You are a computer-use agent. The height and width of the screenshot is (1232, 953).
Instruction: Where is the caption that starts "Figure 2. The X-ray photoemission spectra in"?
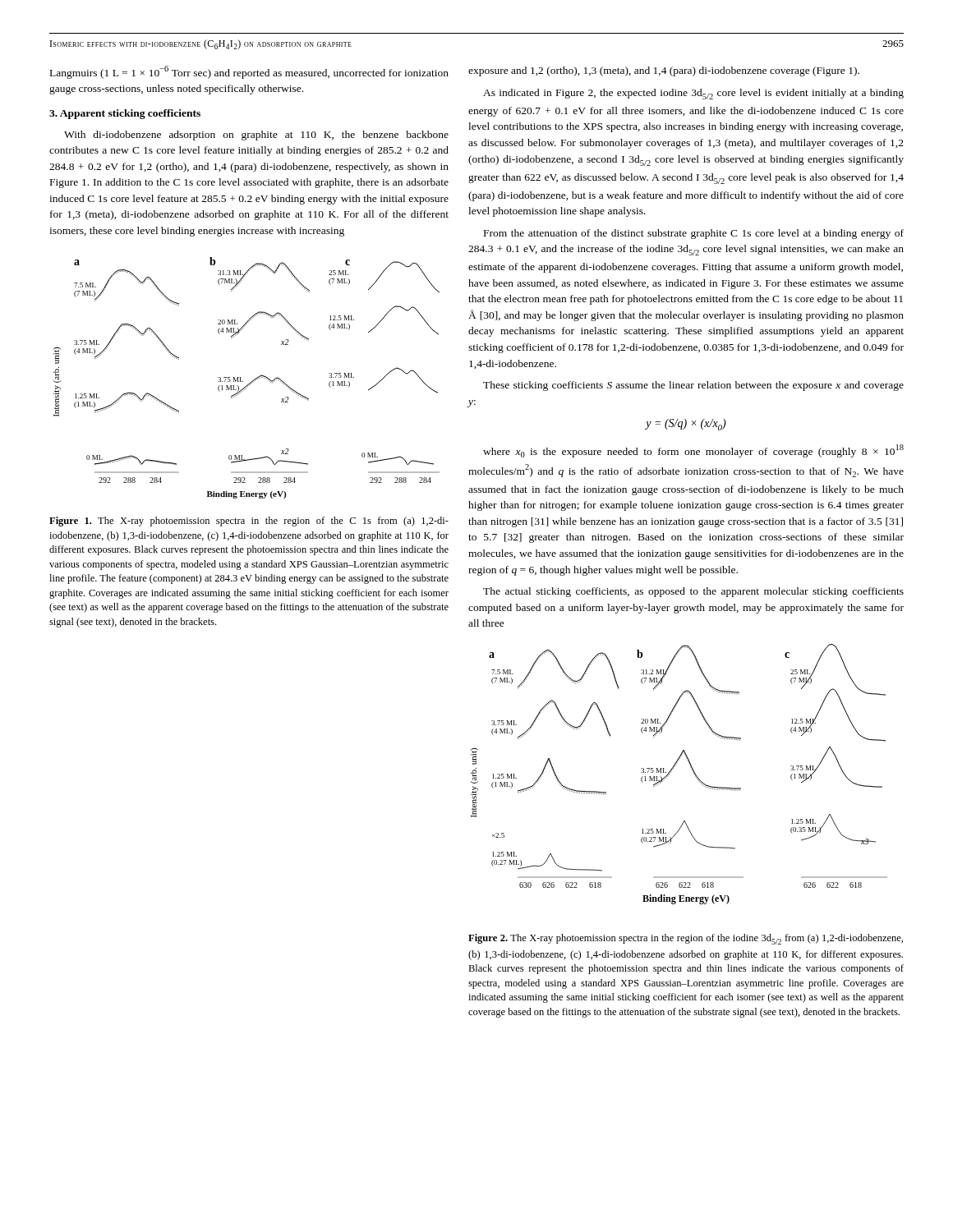(x=686, y=975)
